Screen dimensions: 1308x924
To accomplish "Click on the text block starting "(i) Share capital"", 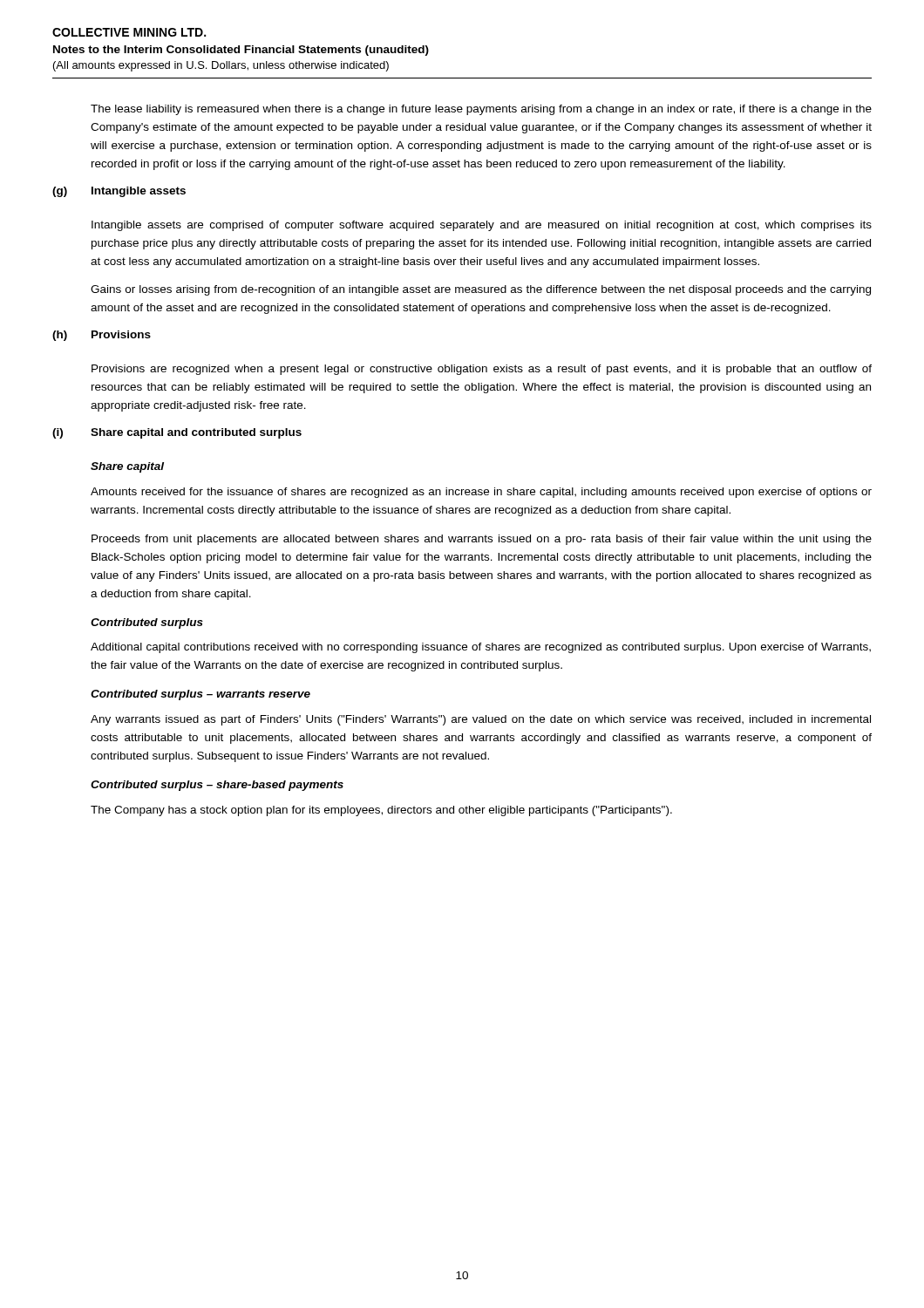I will [x=177, y=433].
